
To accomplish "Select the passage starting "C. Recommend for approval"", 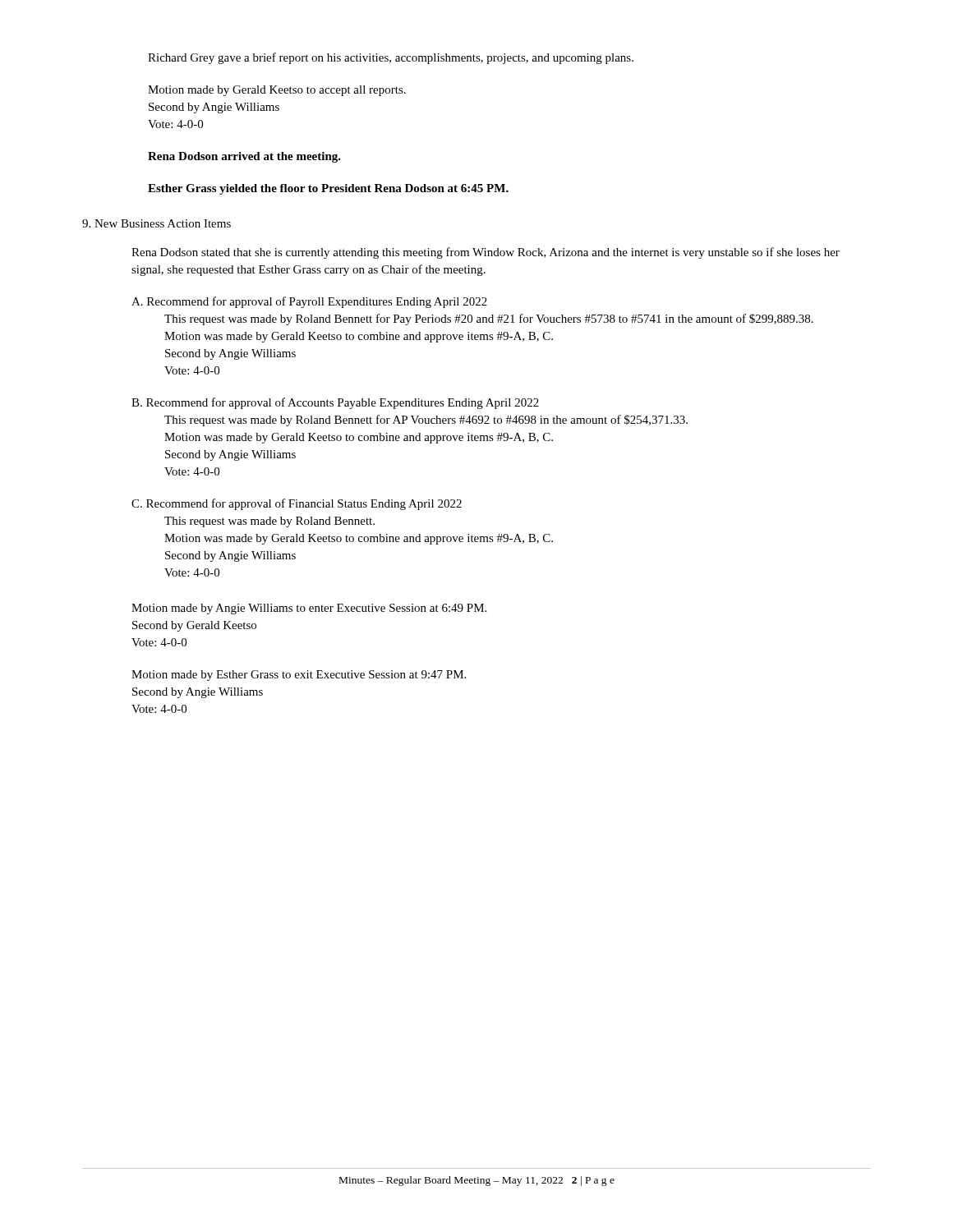I will (501, 538).
